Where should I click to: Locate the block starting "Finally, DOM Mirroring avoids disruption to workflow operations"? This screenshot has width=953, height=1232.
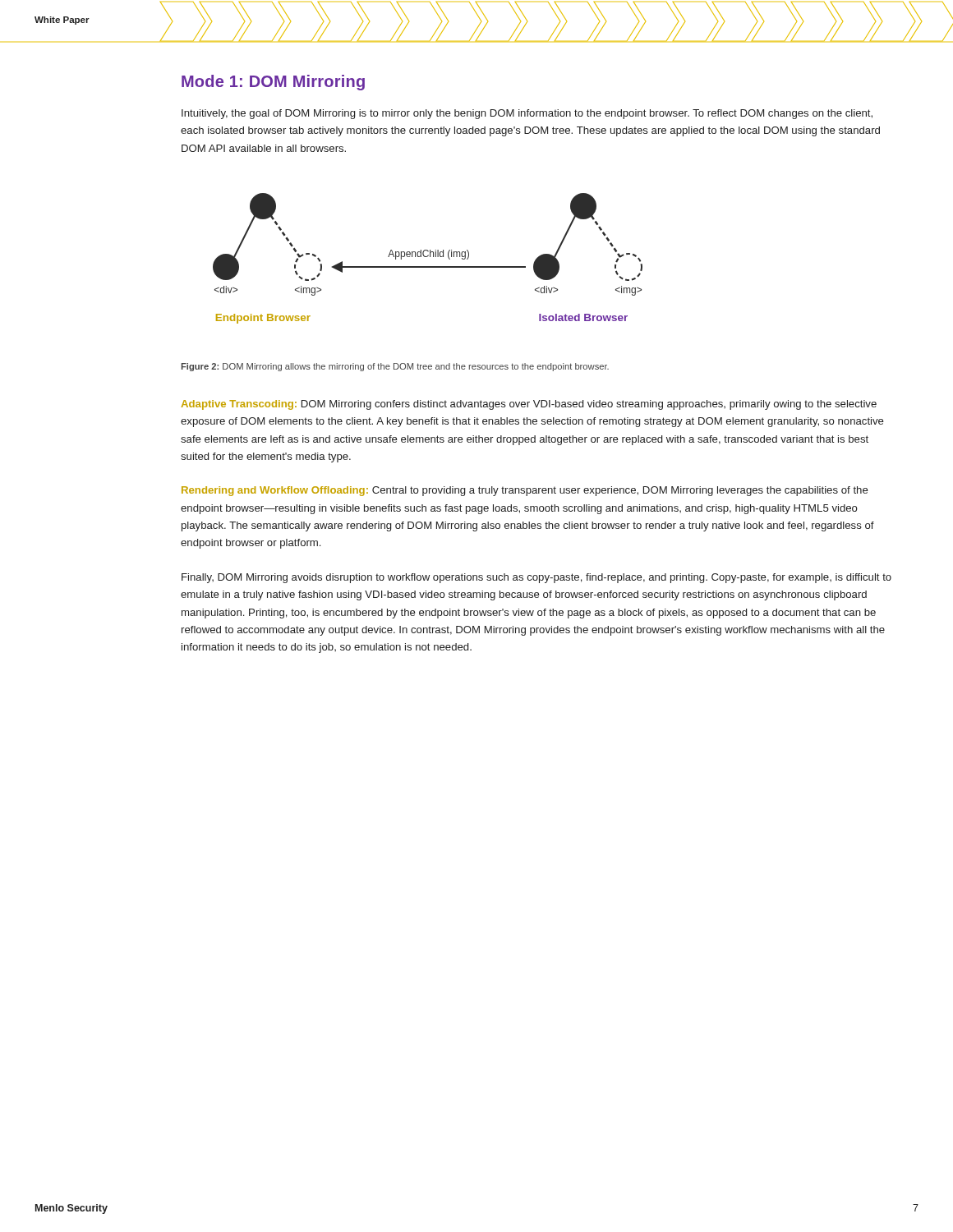coord(536,612)
